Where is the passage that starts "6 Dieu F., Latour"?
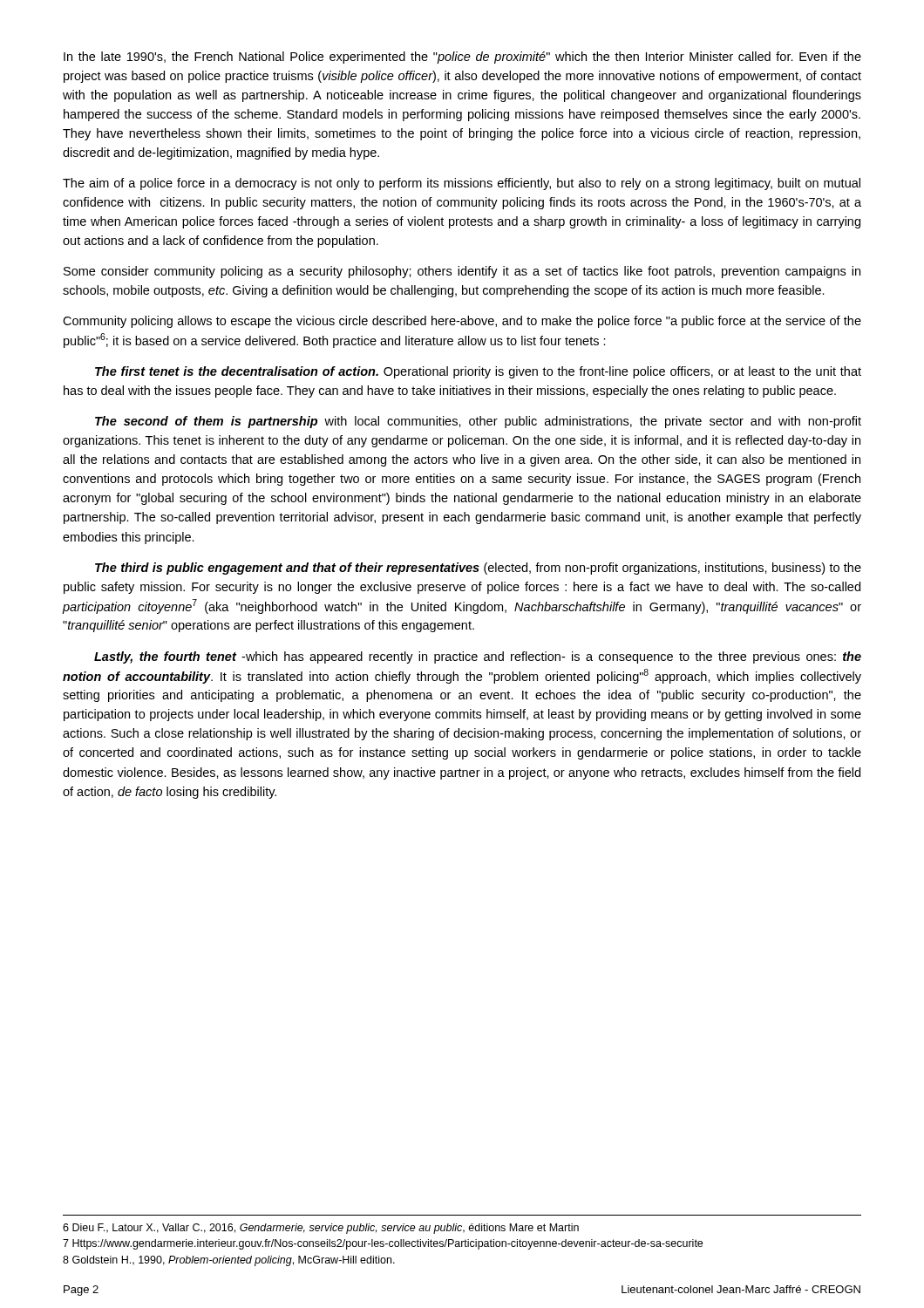924x1308 pixels. coord(383,1244)
